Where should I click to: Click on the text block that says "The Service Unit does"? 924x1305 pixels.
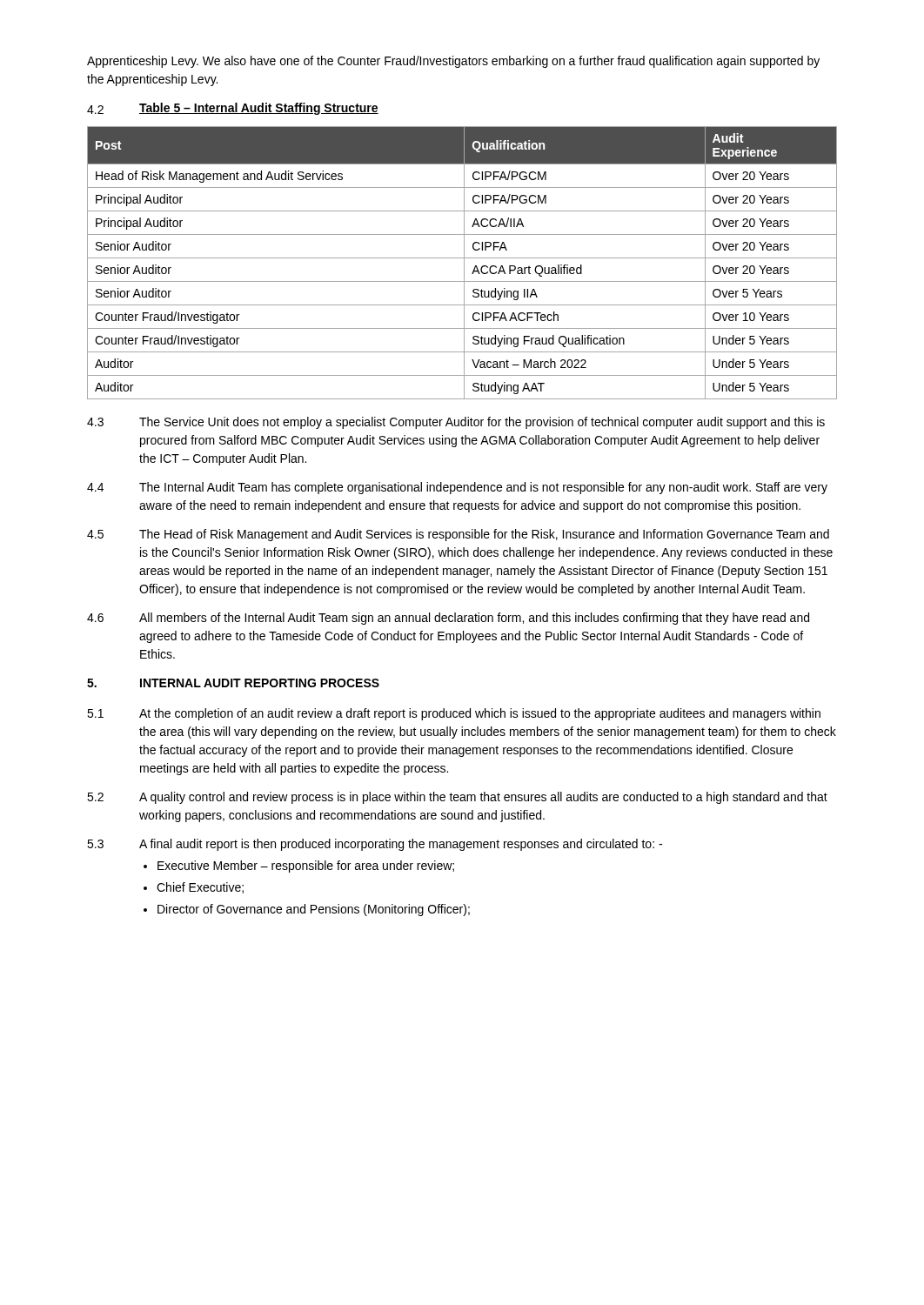pyautogui.click(x=482, y=440)
